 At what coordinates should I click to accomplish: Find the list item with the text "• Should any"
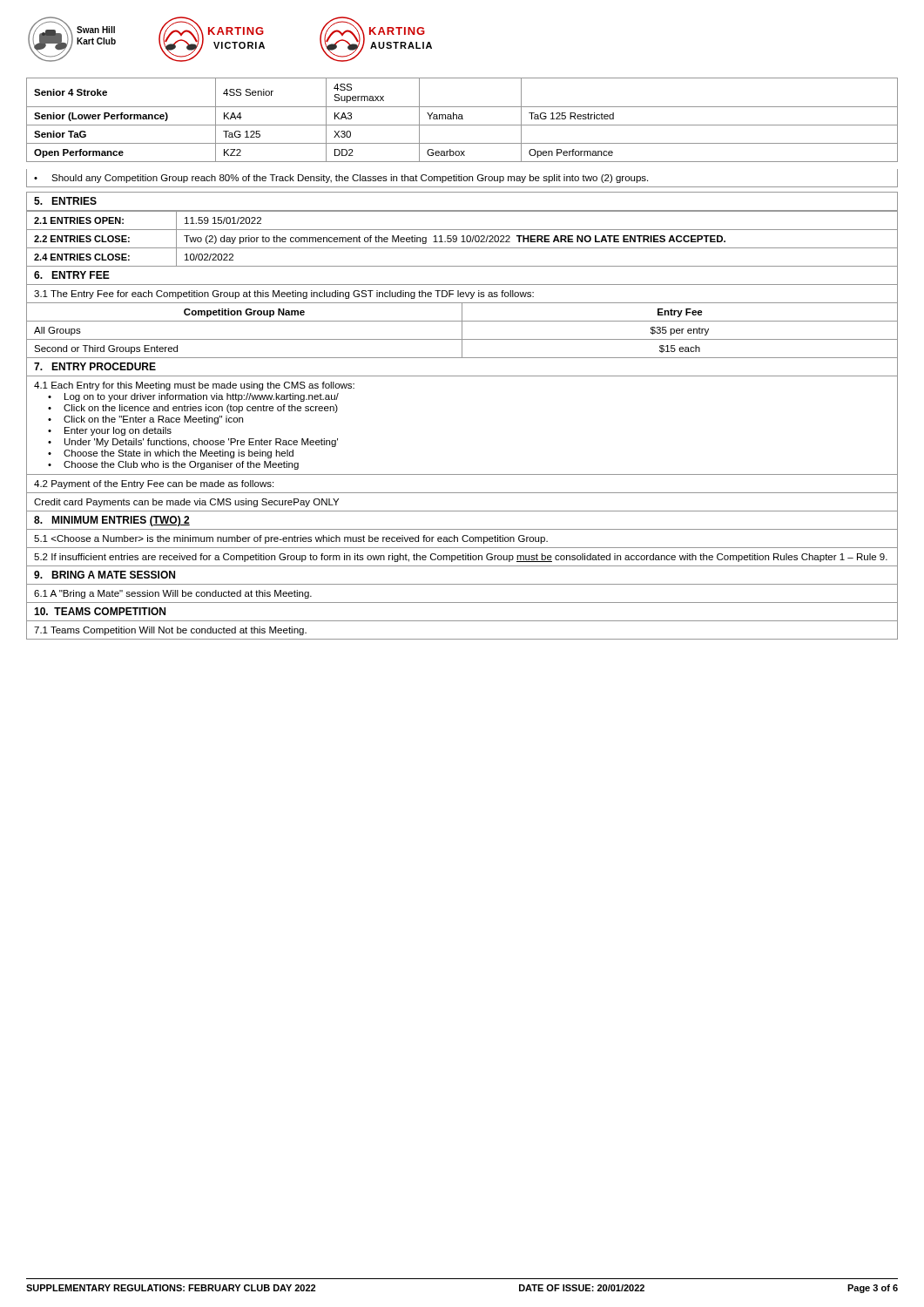coord(342,178)
